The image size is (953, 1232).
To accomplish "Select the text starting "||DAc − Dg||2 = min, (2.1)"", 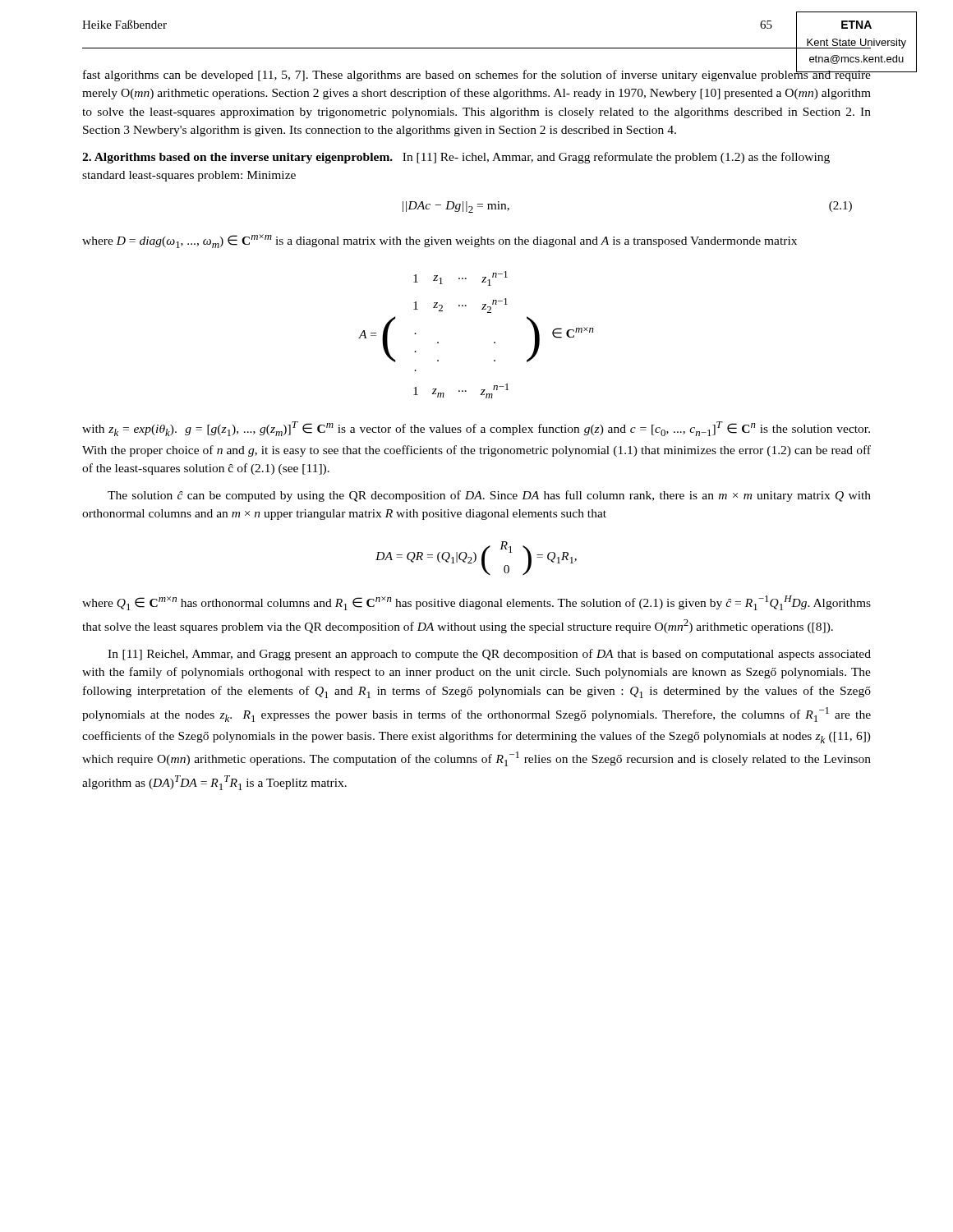I will tap(476, 207).
